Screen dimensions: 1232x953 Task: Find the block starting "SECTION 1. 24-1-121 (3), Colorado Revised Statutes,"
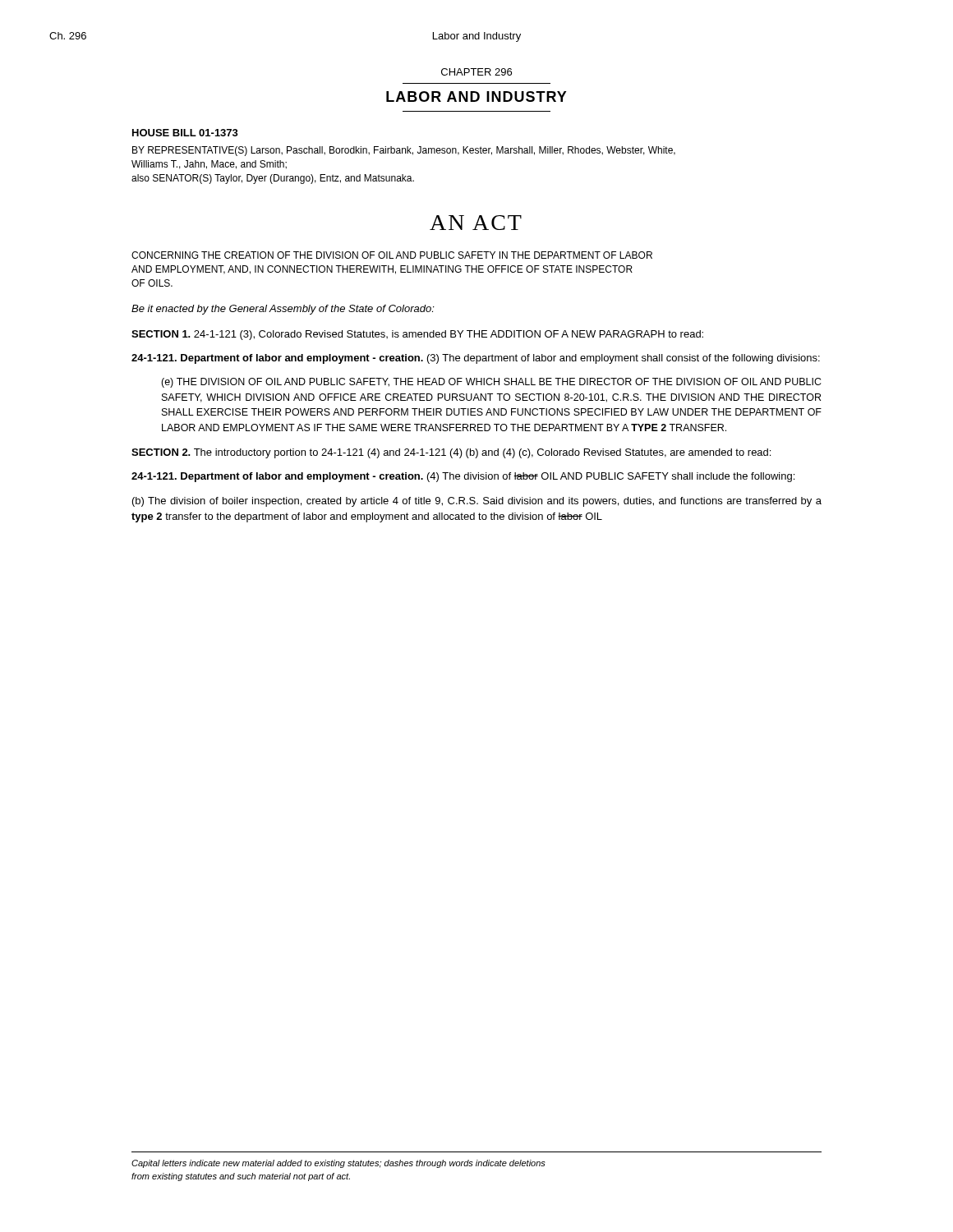tap(476, 334)
